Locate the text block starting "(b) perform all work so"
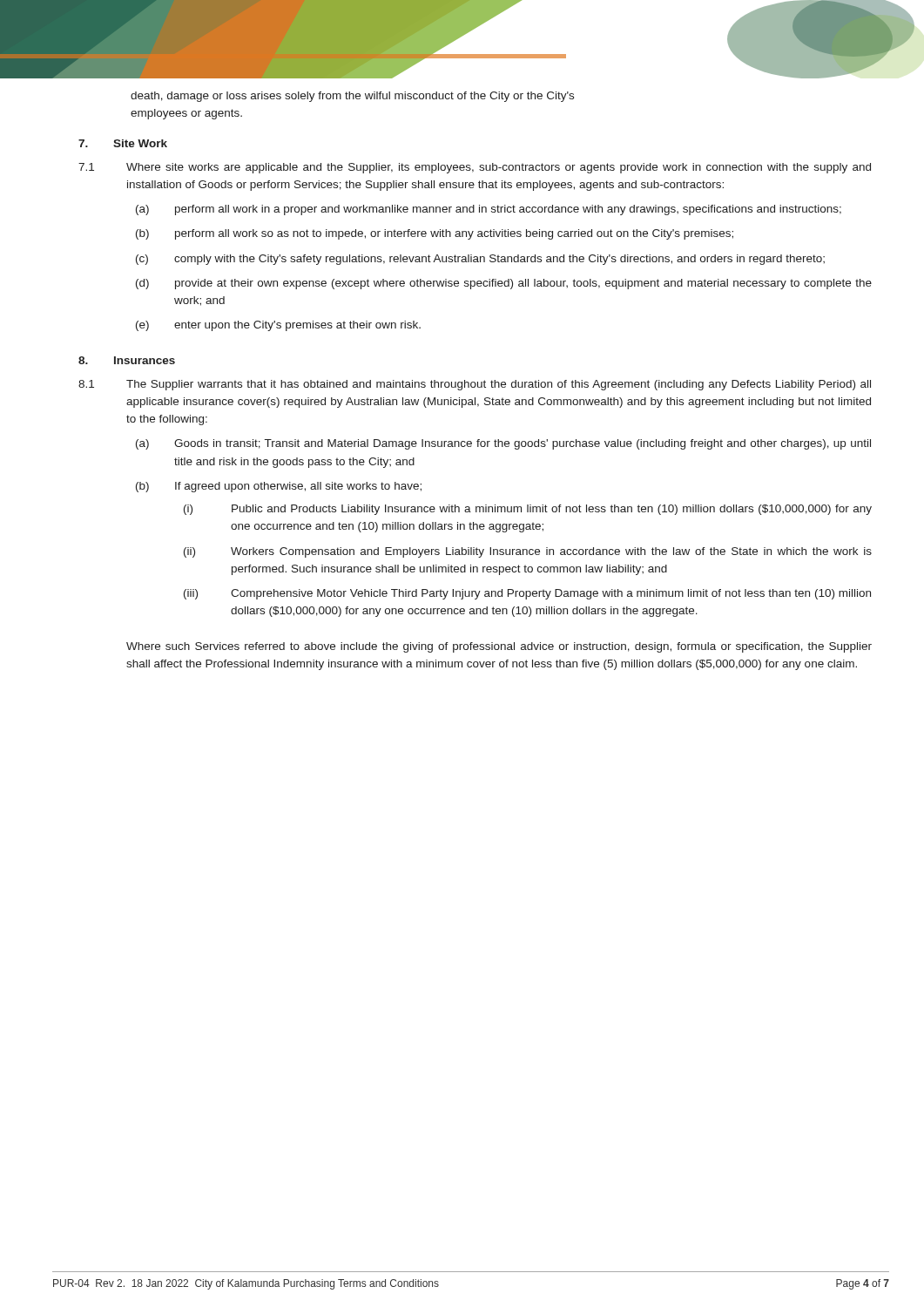 pyautogui.click(x=503, y=234)
